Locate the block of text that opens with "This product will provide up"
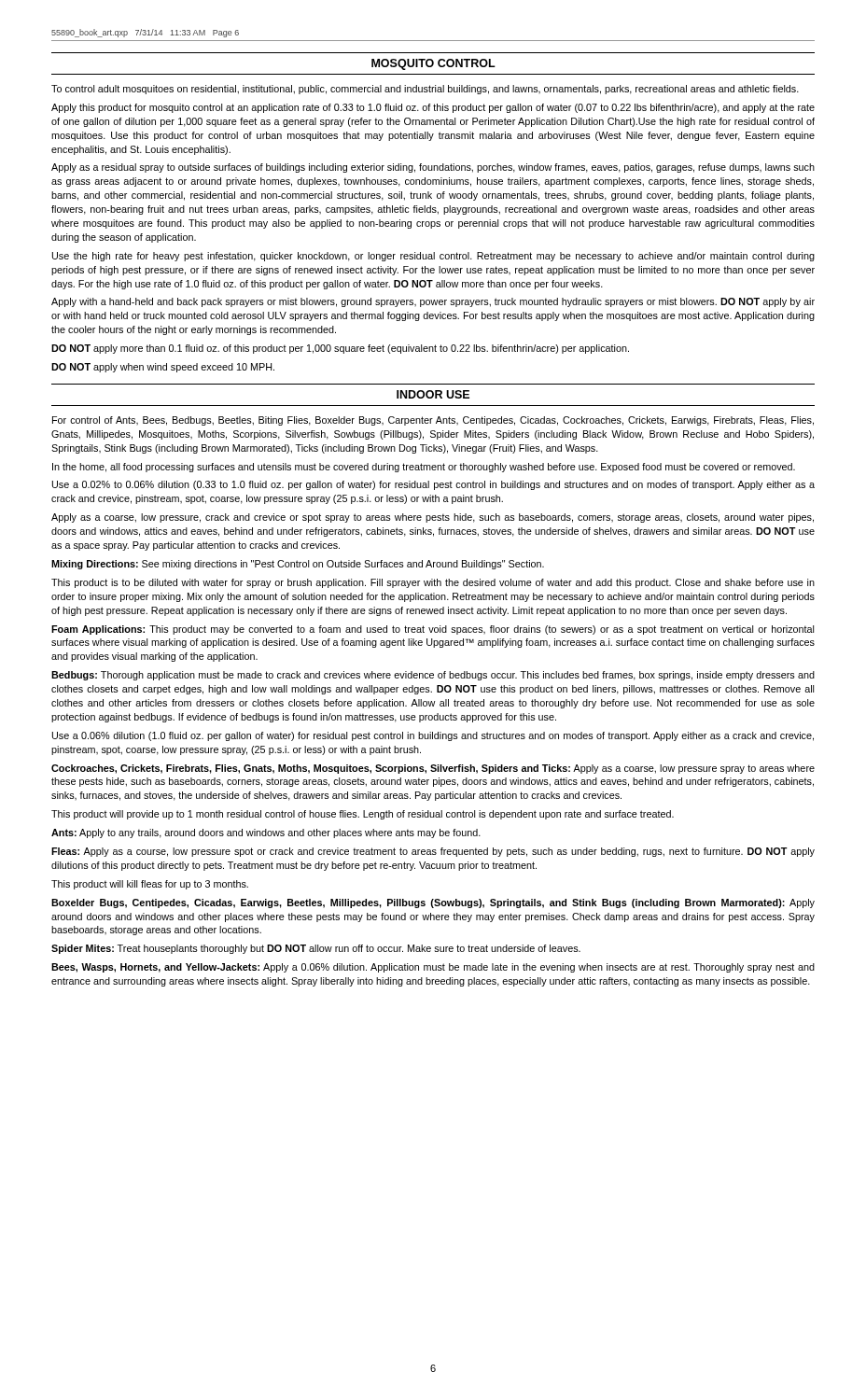Screen dimensions: 1400x866 click(x=363, y=814)
